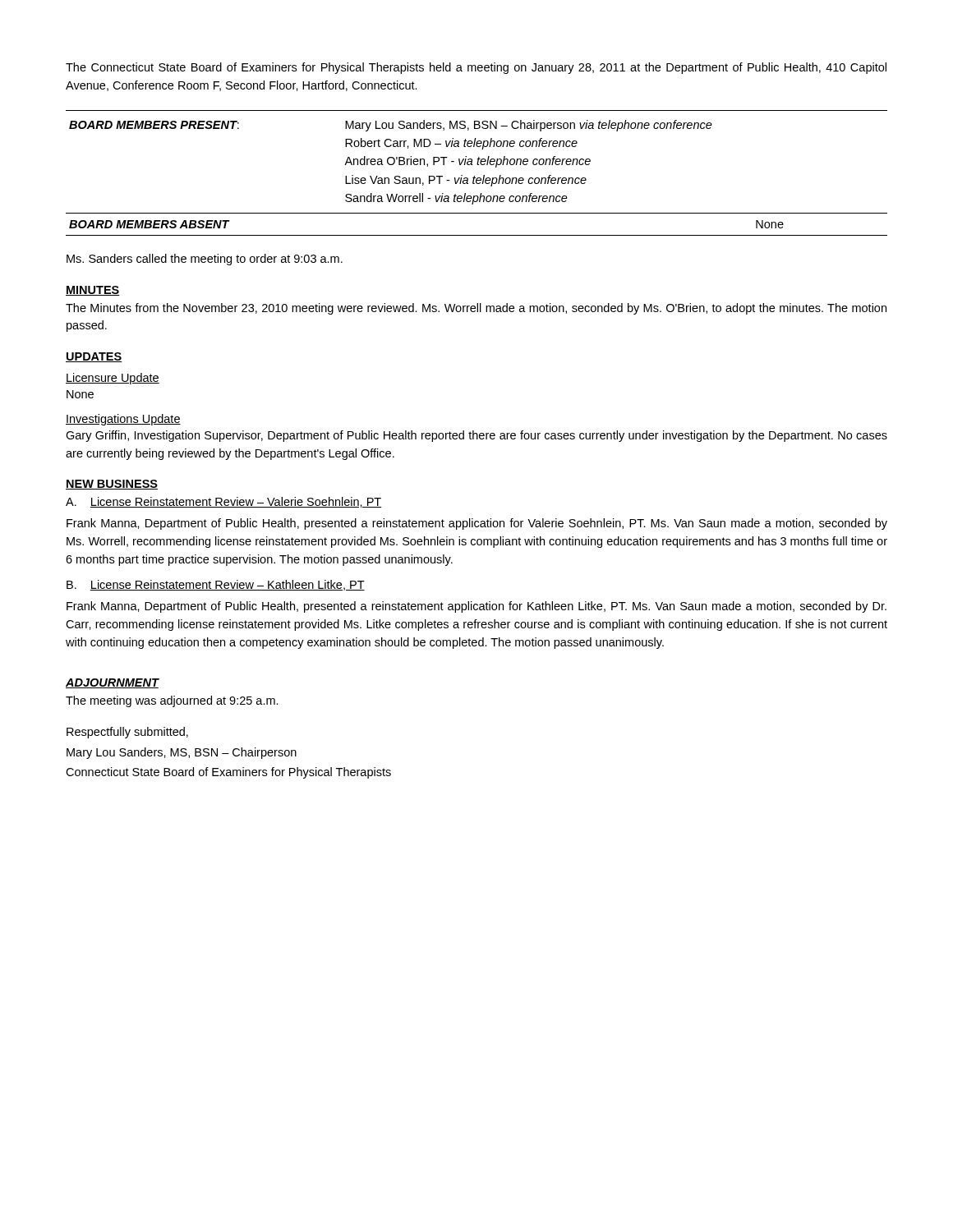Click the table

[476, 173]
